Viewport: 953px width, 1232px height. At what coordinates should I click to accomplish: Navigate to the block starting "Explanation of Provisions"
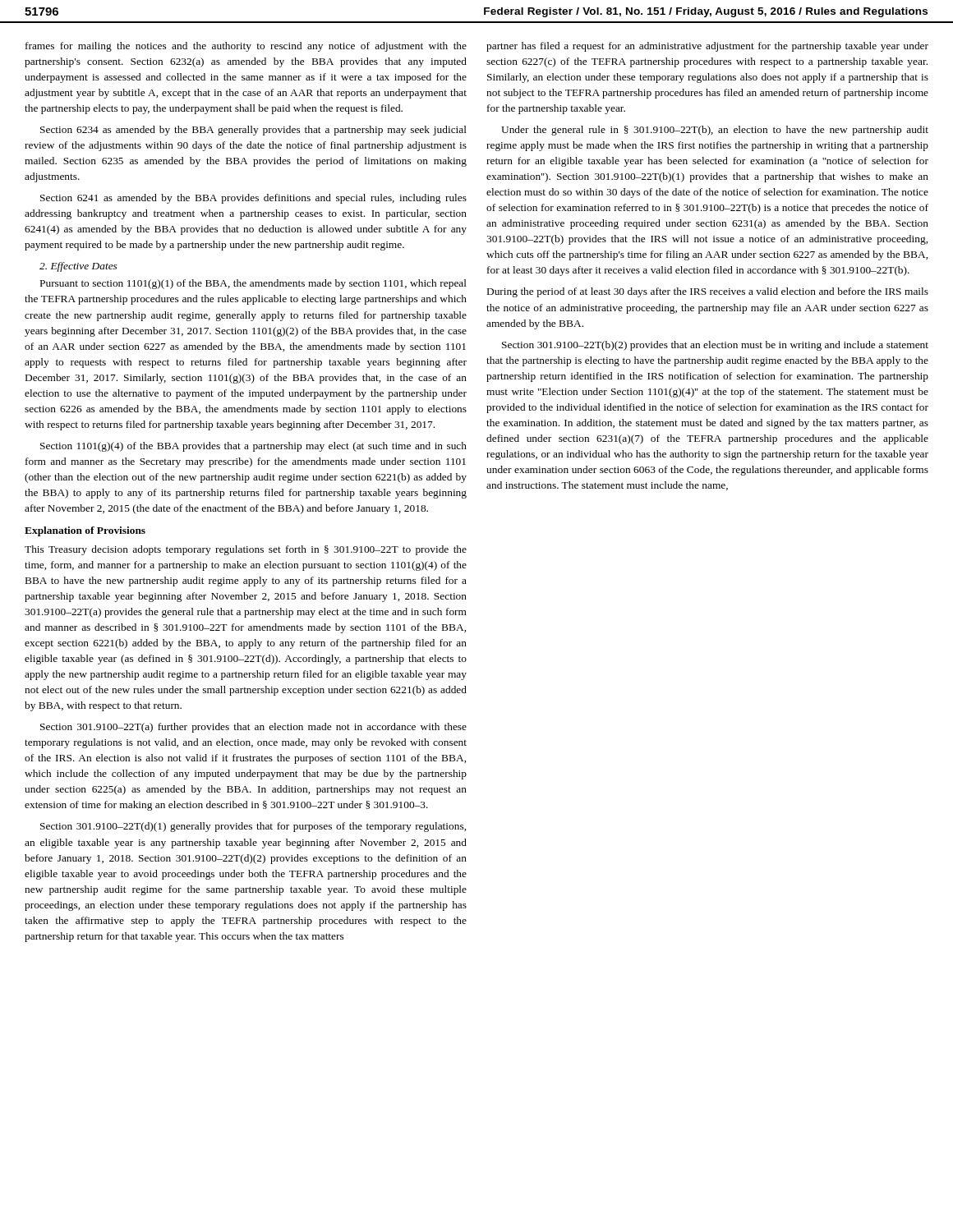[85, 530]
